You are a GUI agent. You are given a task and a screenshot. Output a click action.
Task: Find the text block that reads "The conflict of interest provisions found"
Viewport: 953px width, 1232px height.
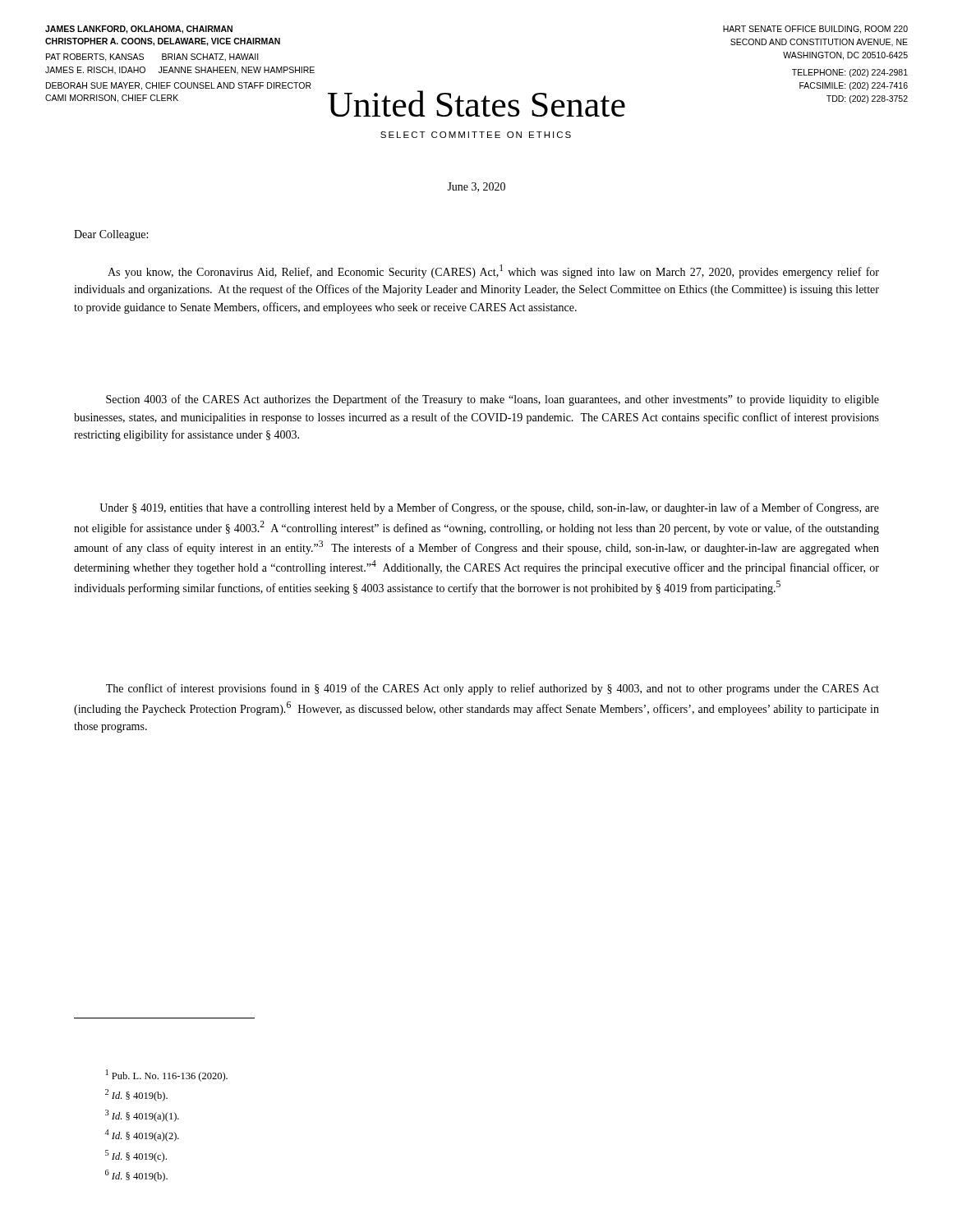pyautogui.click(x=476, y=708)
